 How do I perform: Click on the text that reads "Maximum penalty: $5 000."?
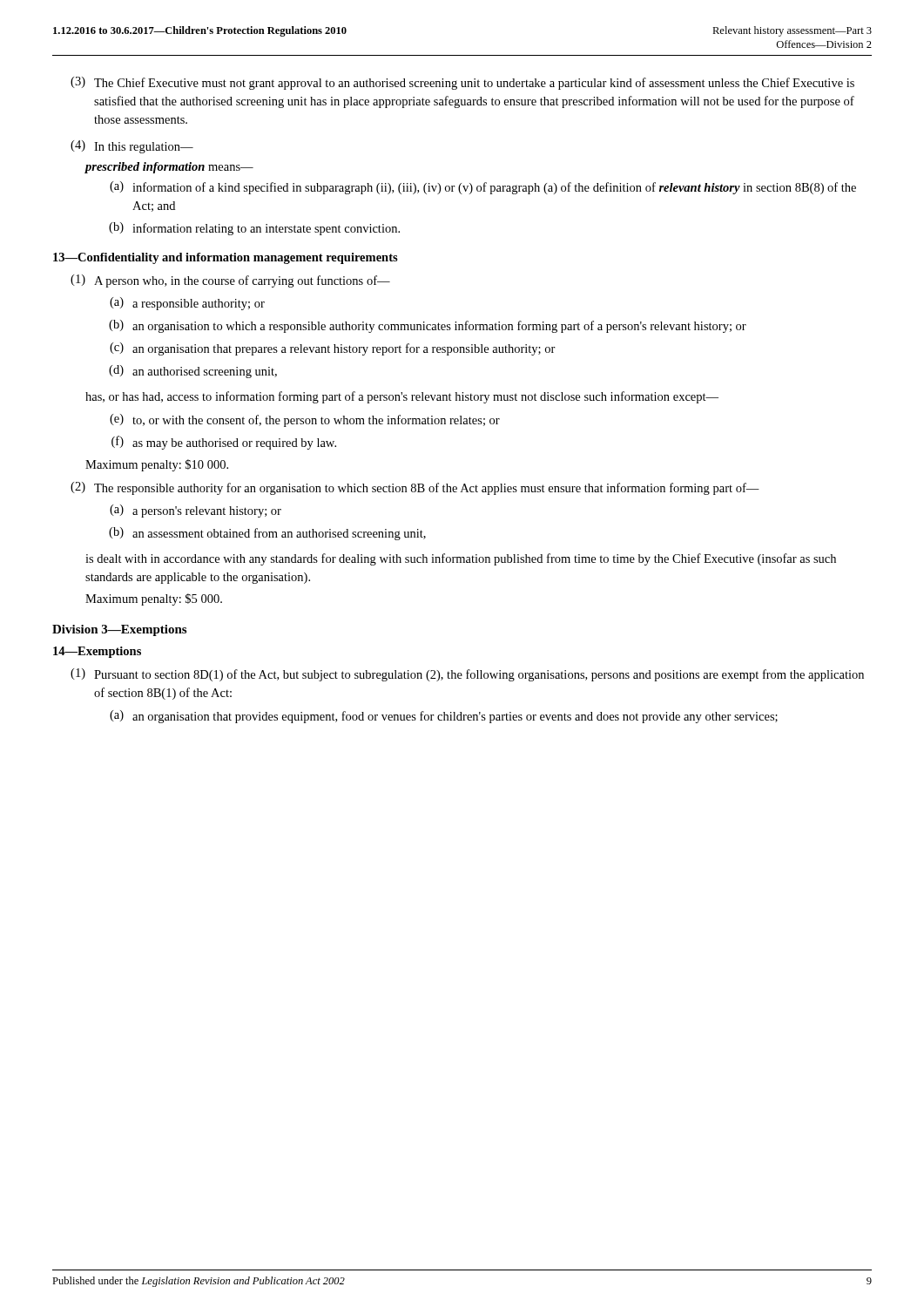tap(154, 599)
